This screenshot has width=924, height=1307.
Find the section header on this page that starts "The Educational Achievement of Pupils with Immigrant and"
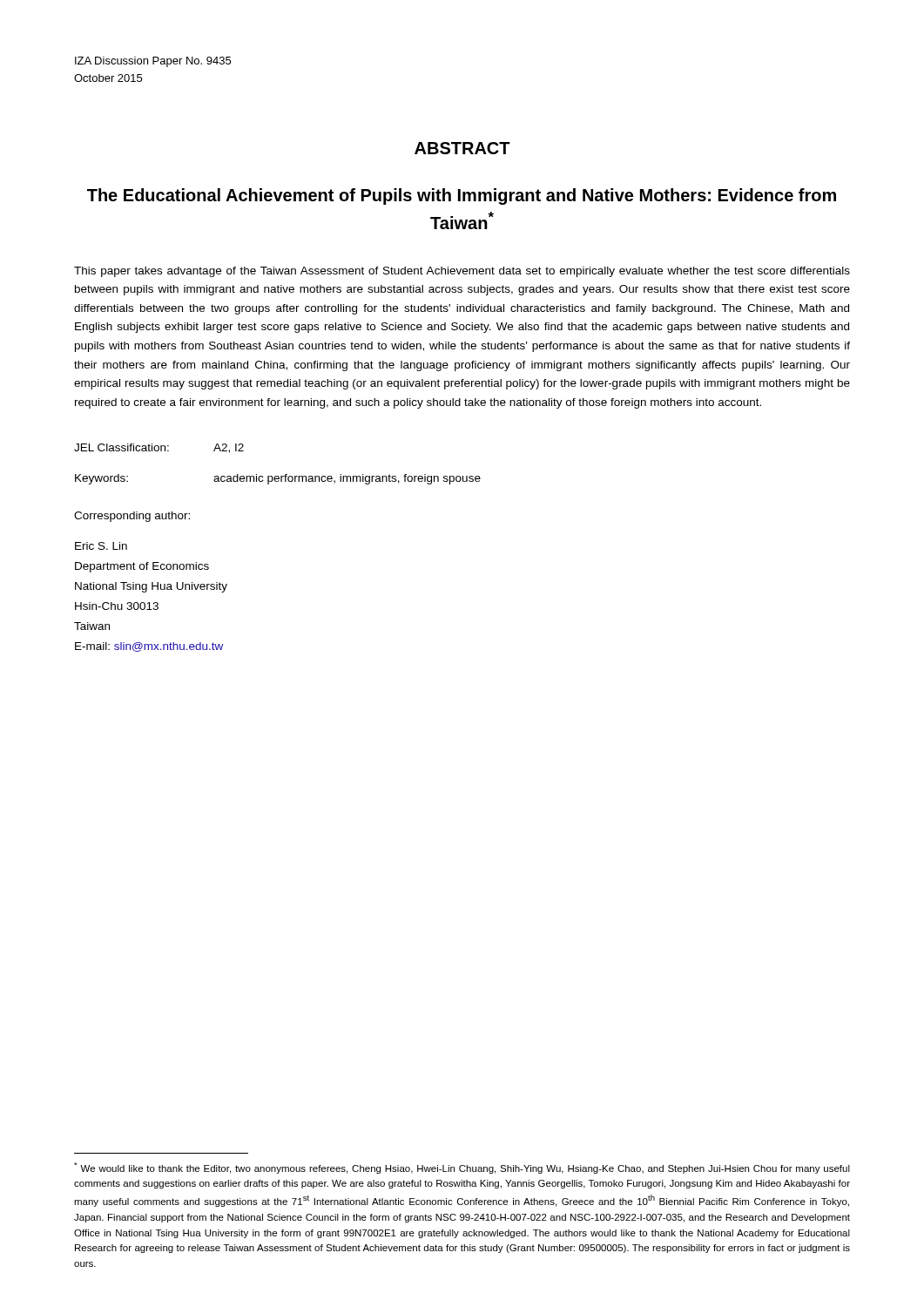tap(462, 209)
